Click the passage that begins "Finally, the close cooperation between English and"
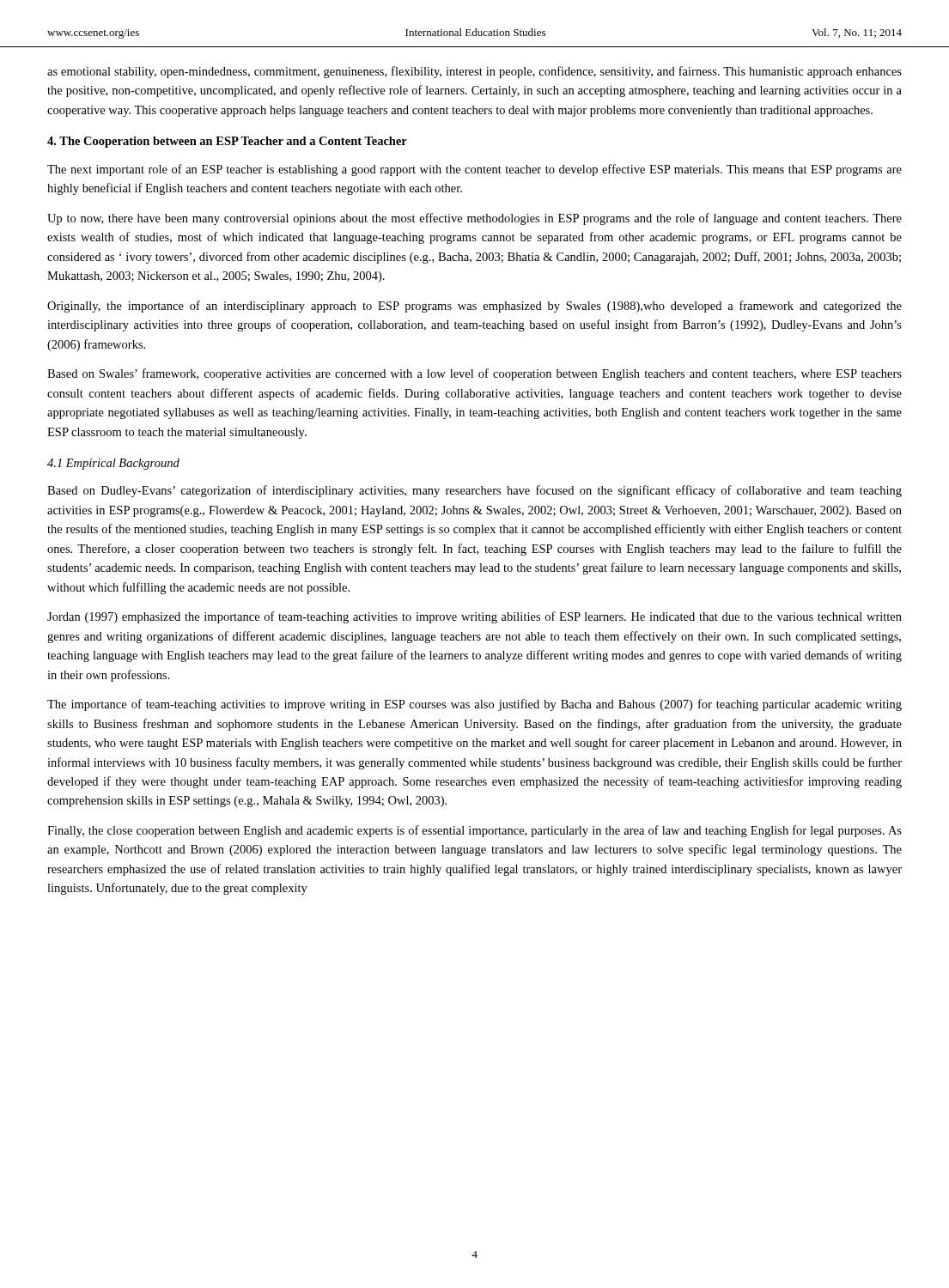The height and width of the screenshot is (1288, 949). click(474, 859)
